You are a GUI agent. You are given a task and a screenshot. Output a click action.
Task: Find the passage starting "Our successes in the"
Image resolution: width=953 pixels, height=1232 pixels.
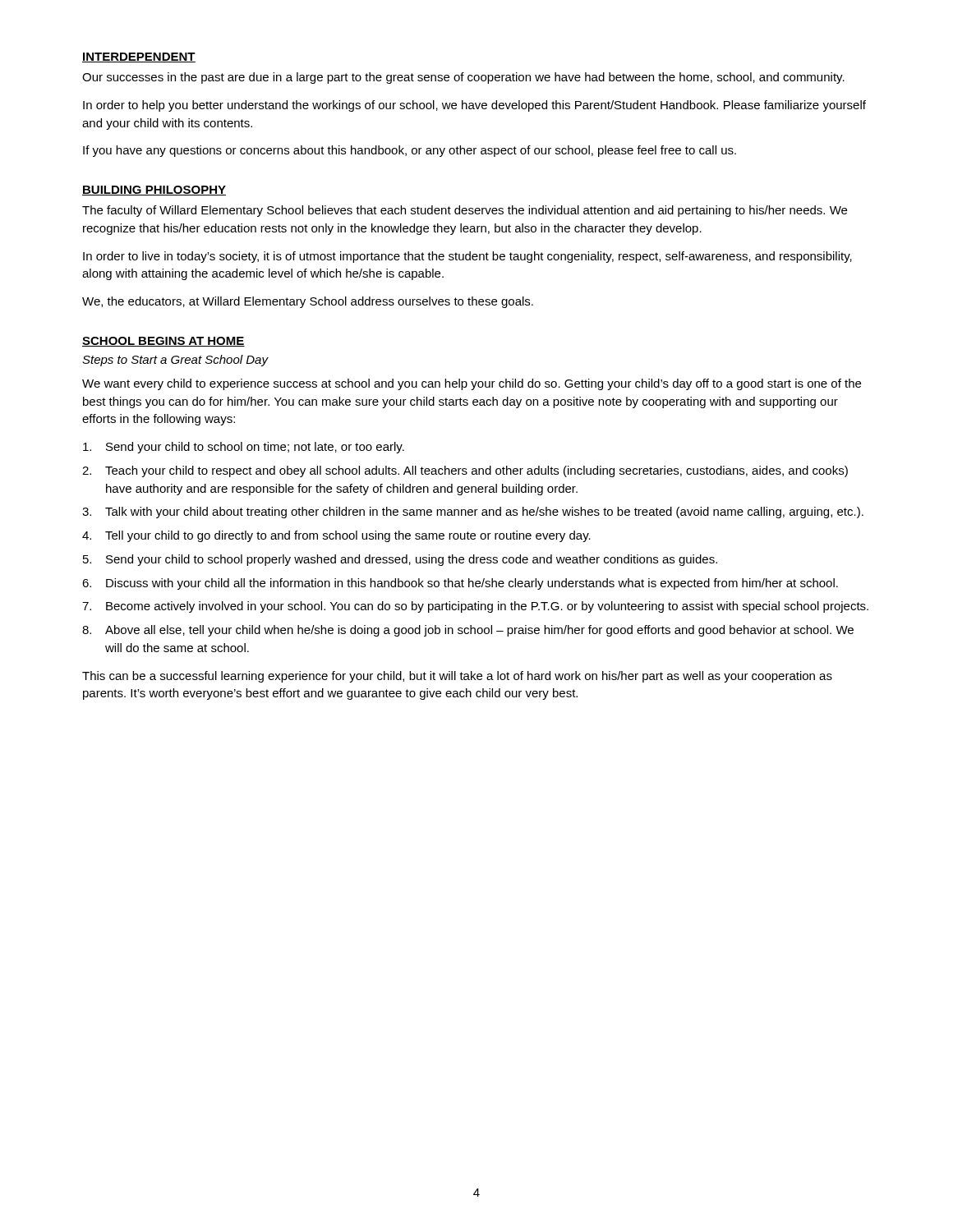(464, 77)
